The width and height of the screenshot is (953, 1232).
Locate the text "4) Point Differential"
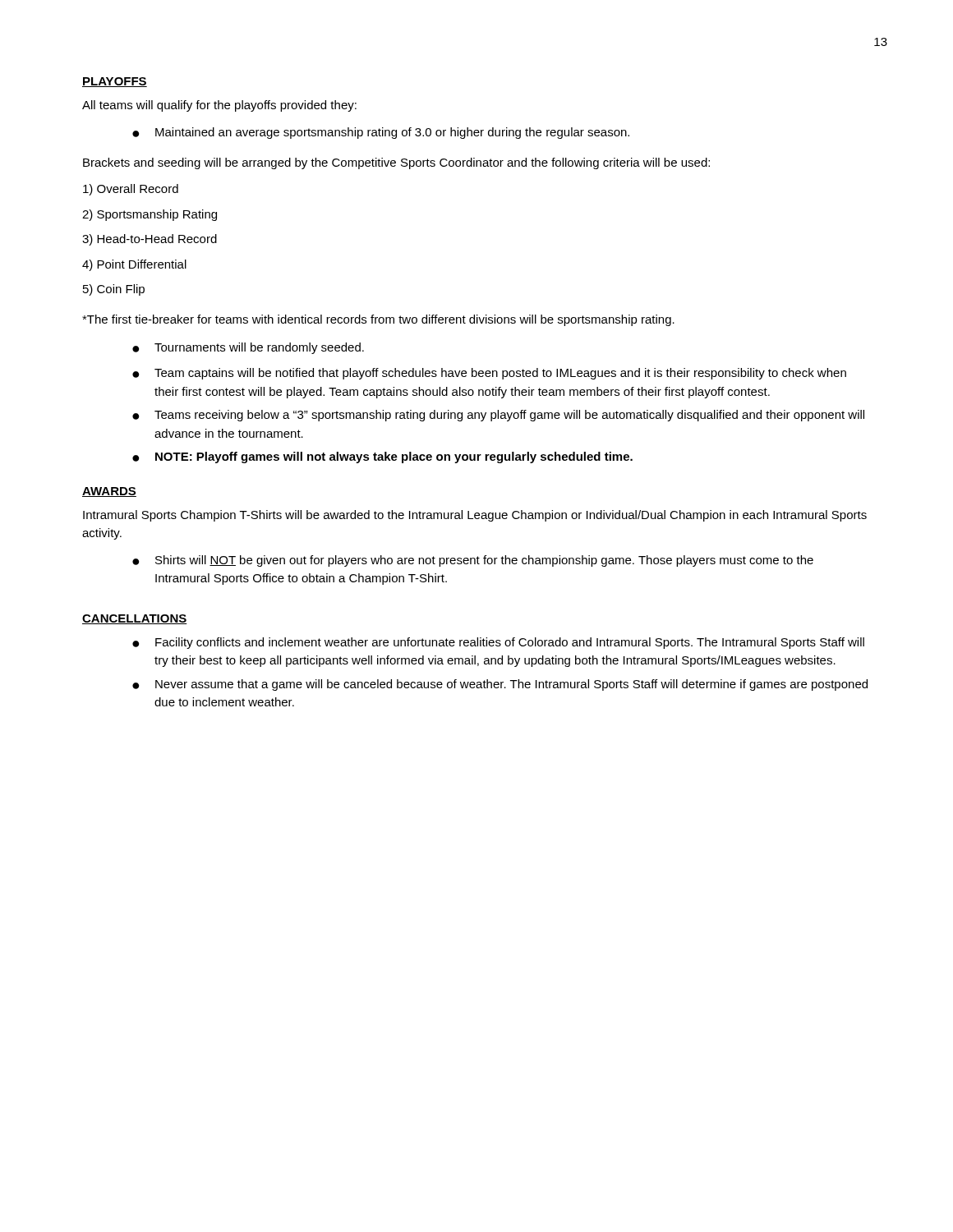tap(134, 264)
